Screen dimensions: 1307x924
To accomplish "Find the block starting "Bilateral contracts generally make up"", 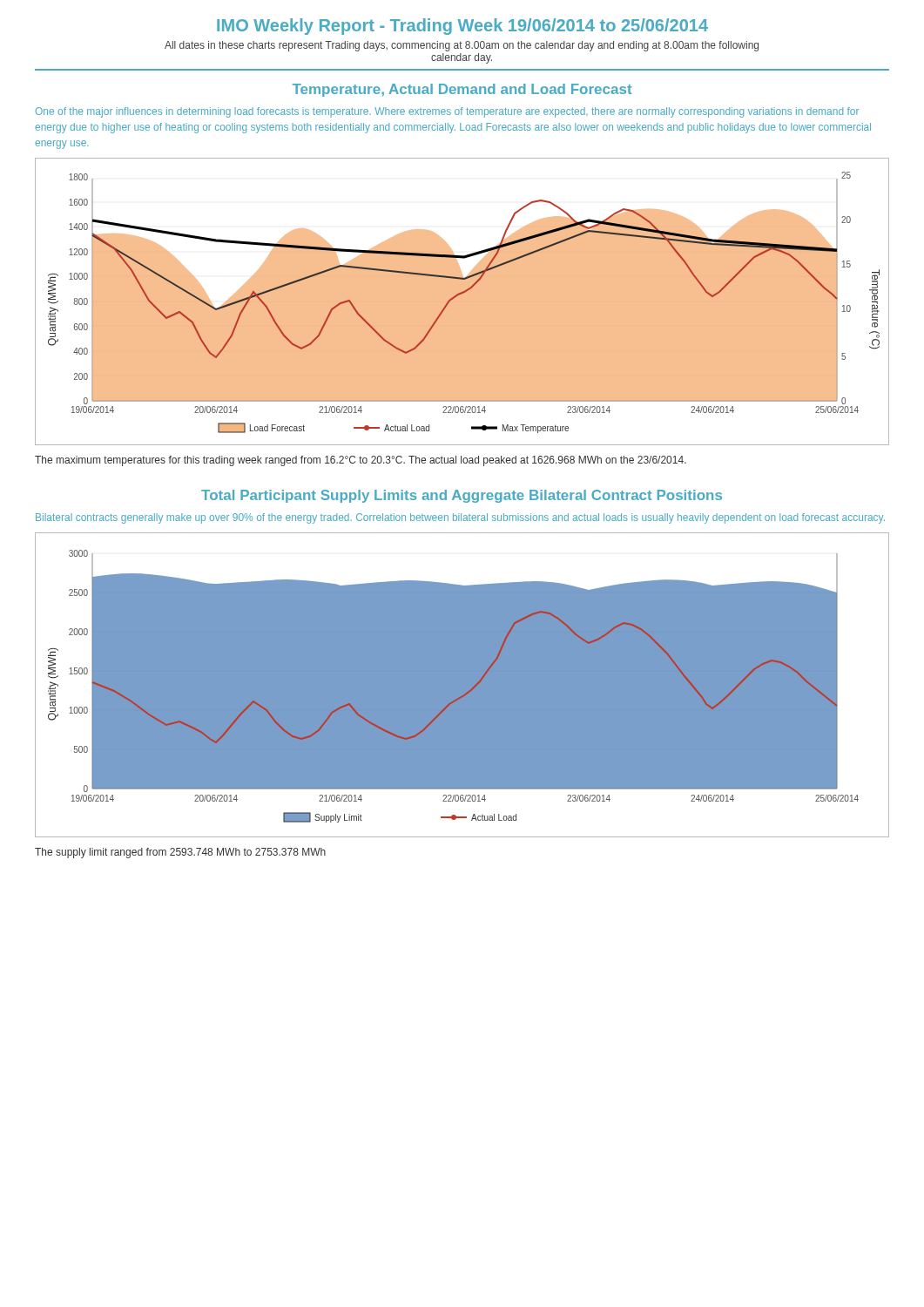I will coord(460,518).
